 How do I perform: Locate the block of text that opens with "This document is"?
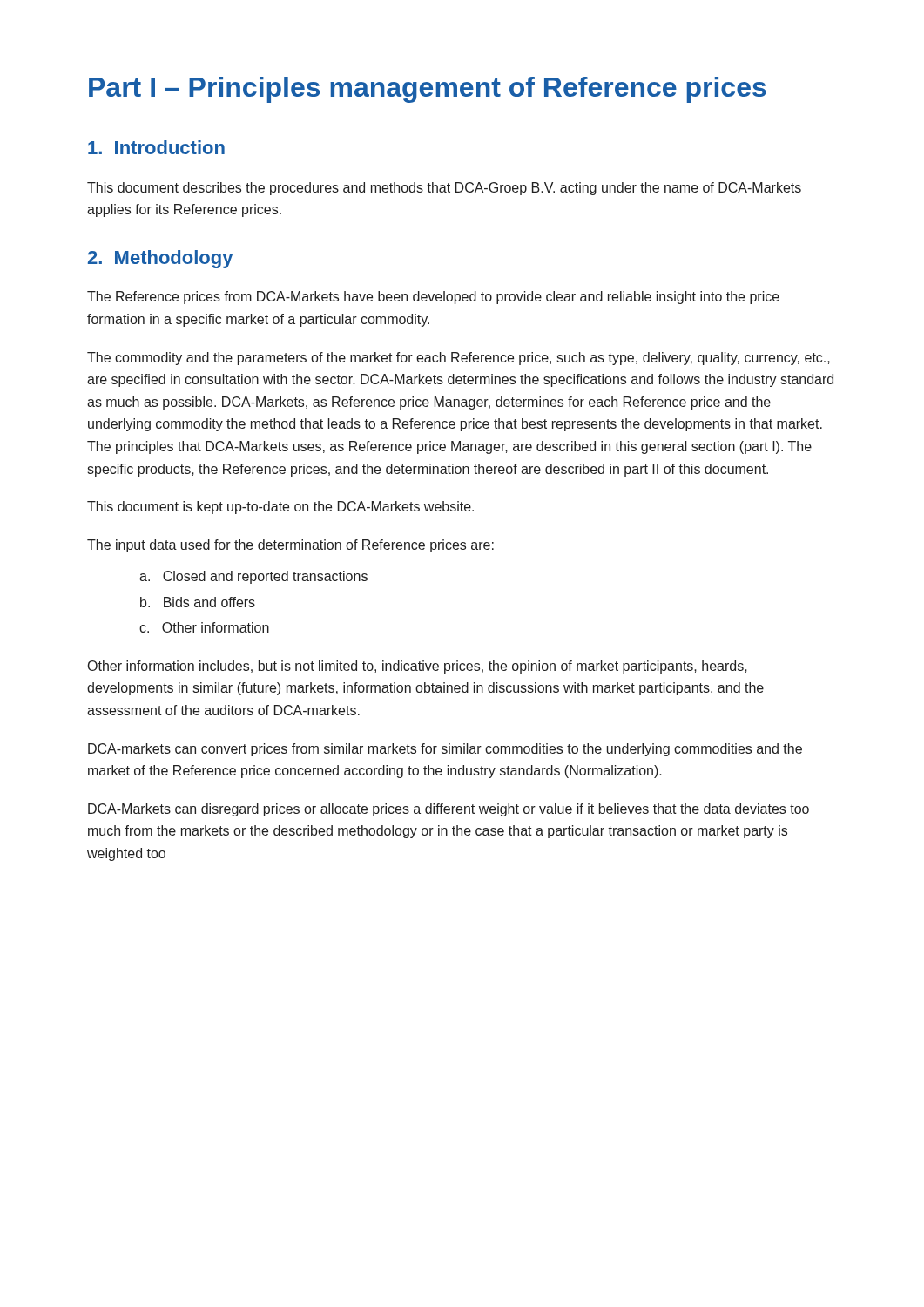click(x=462, y=507)
